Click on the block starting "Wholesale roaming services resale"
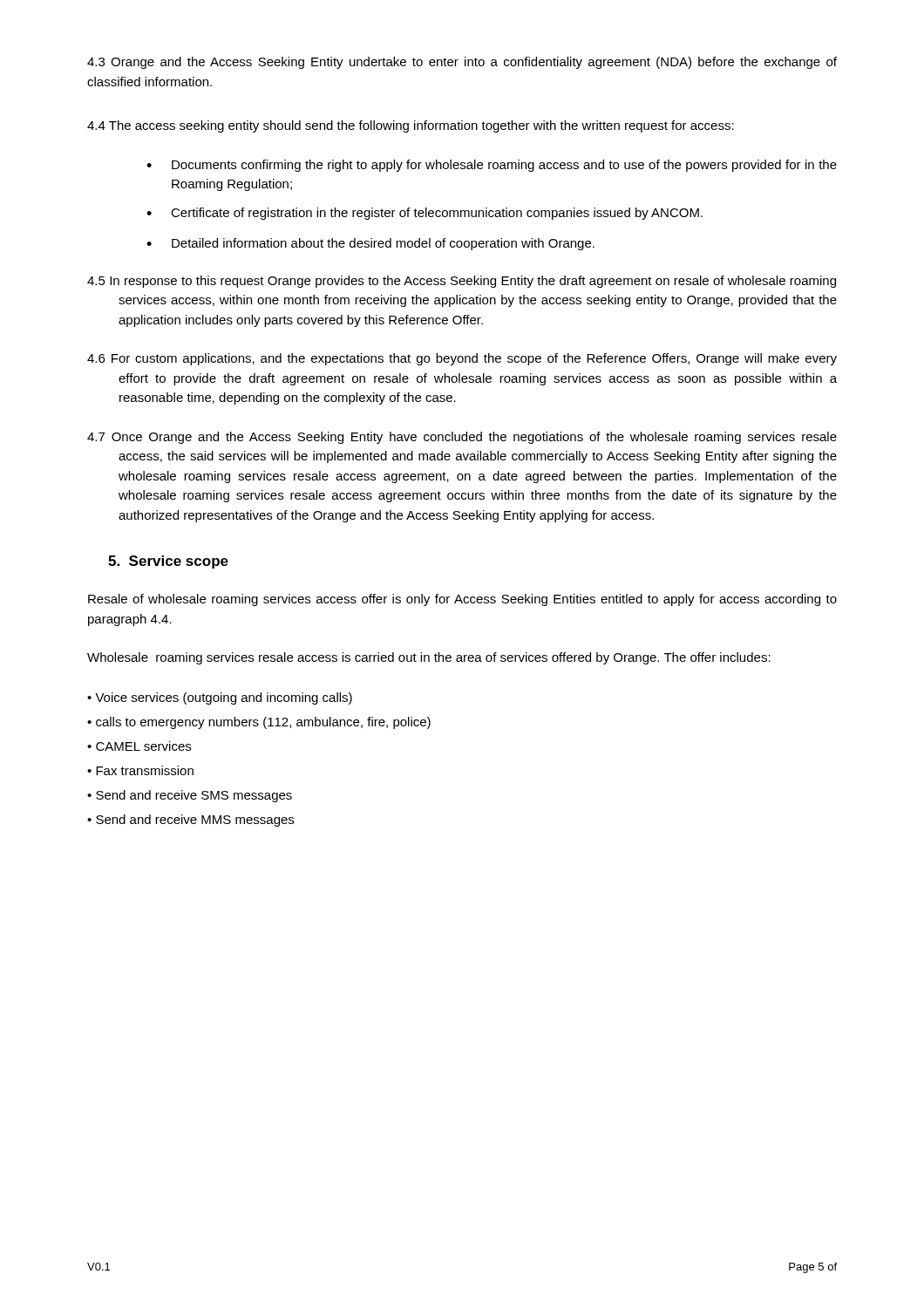924x1308 pixels. point(429,657)
